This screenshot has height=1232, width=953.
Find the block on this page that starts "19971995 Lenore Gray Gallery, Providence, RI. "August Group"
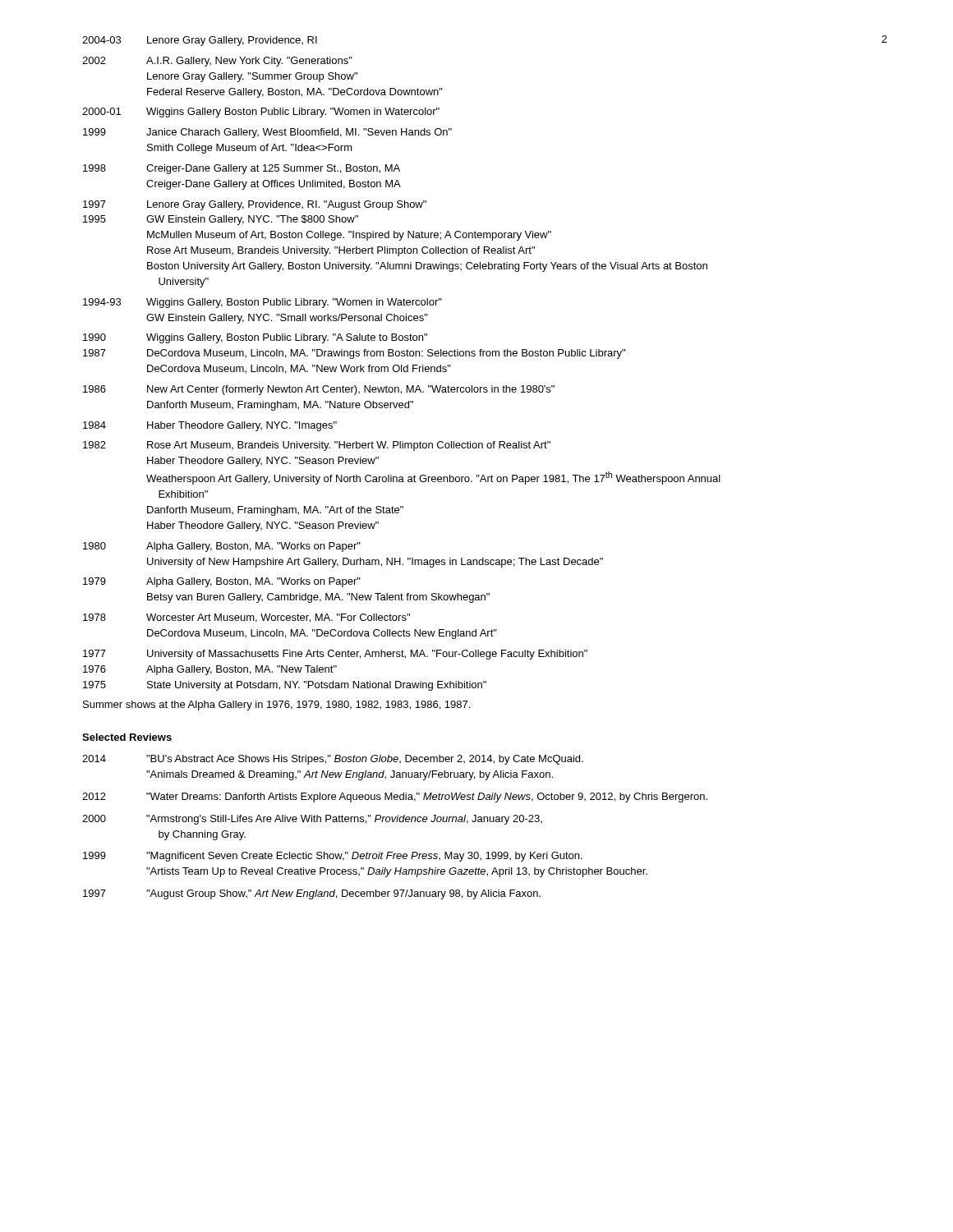pos(485,243)
